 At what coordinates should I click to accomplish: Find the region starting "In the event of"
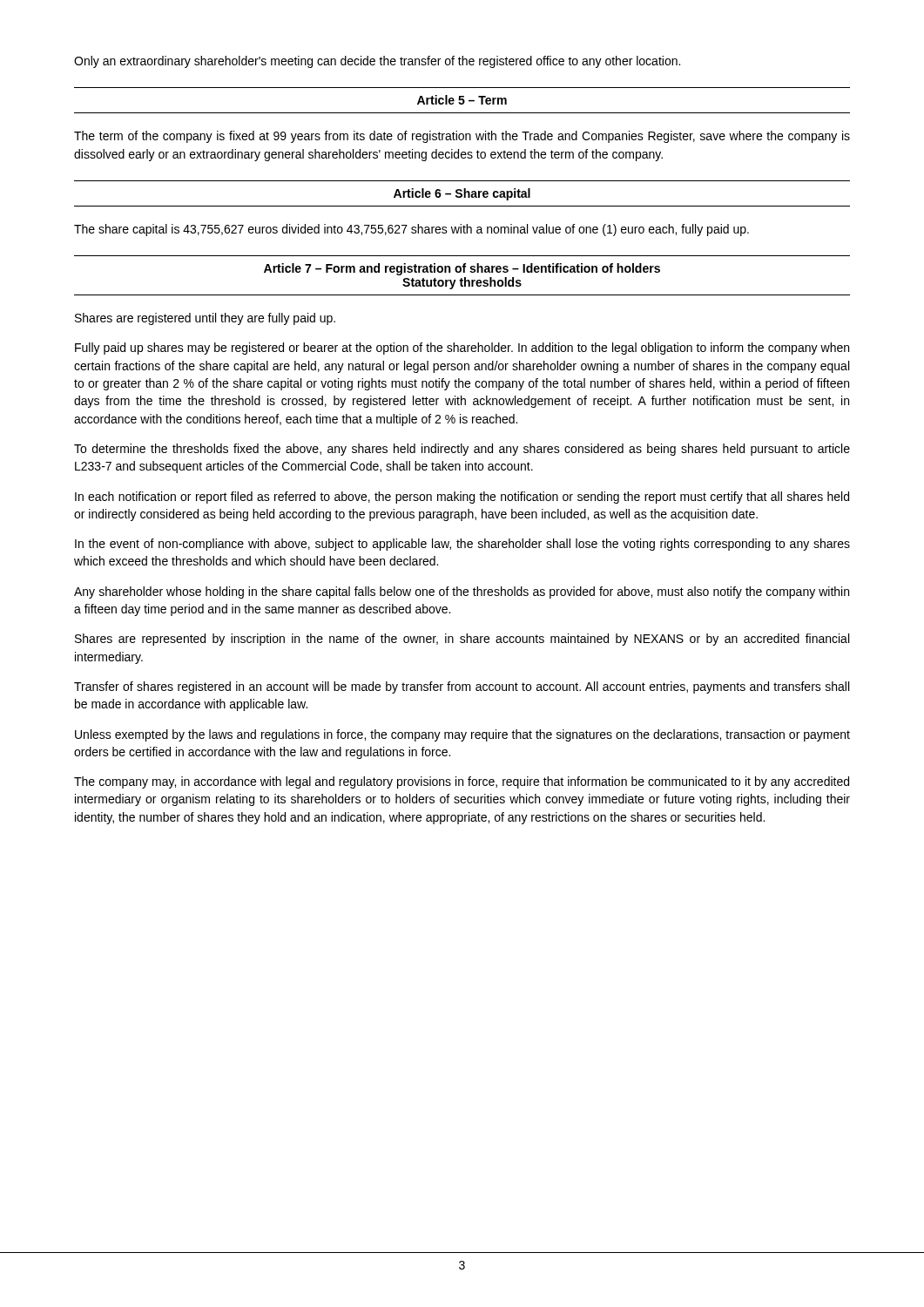462,553
